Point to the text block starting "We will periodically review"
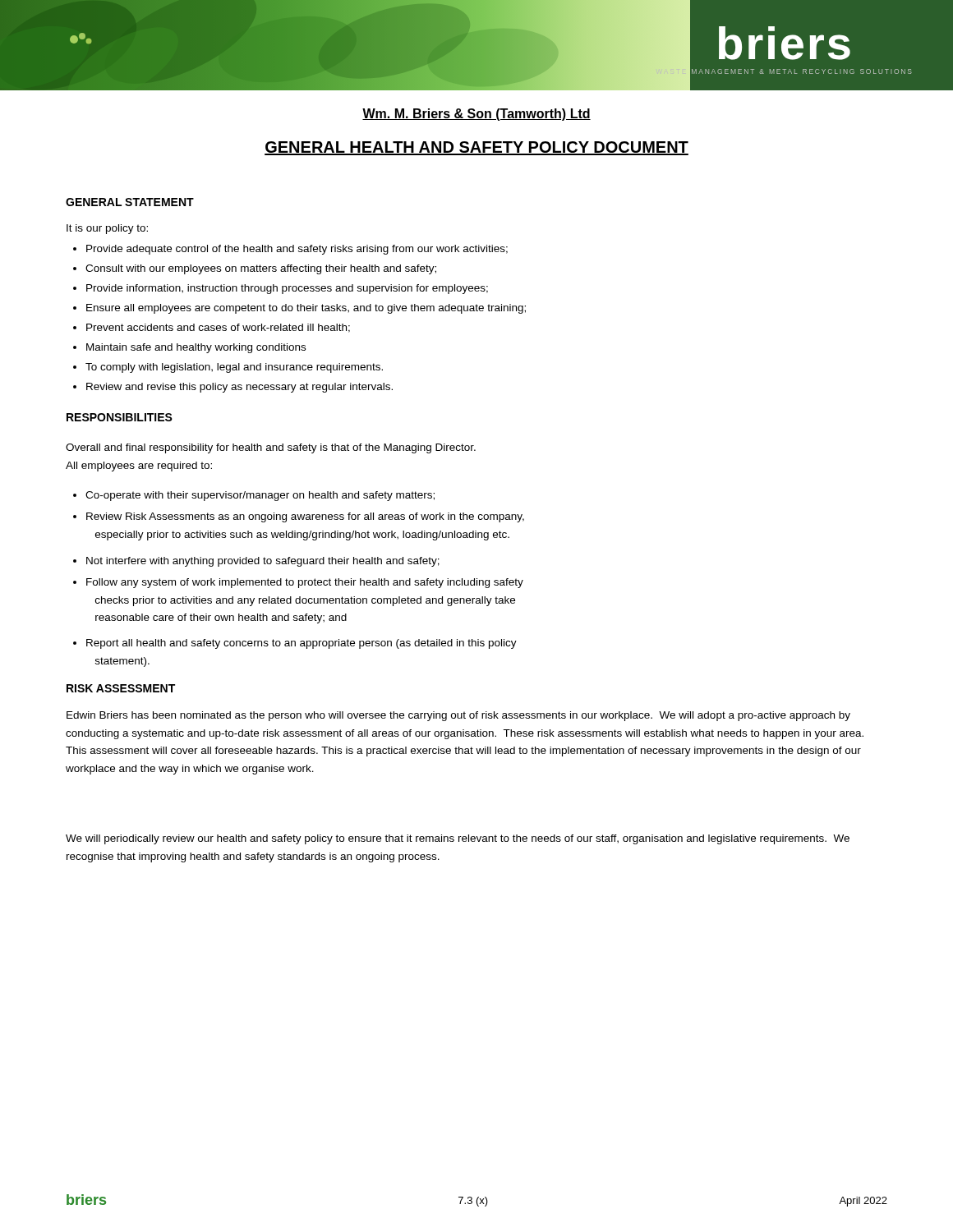This screenshot has height=1232, width=953. [x=458, y=847]
